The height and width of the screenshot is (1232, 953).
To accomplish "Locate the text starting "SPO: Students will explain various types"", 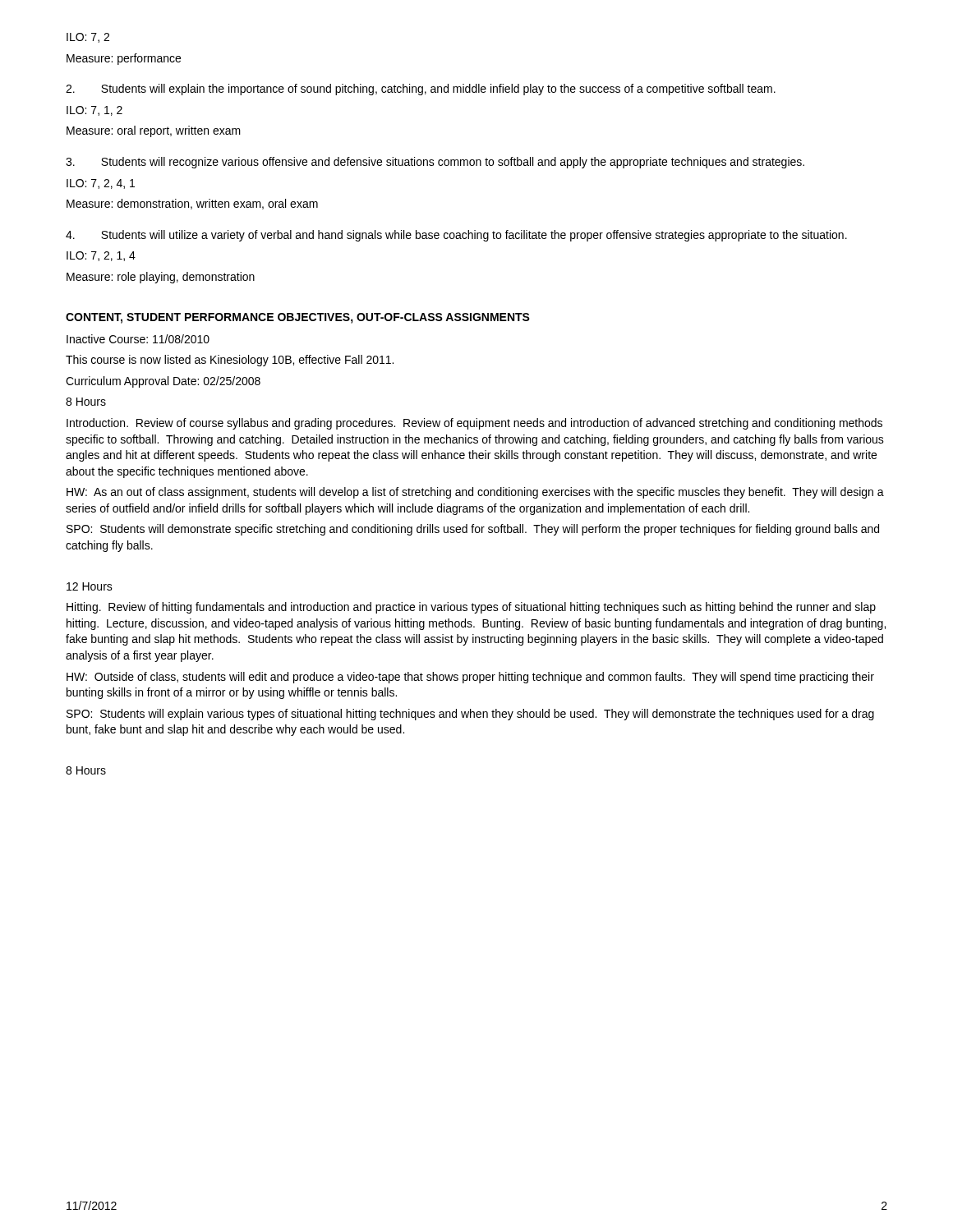I will (x=470, y=722).
